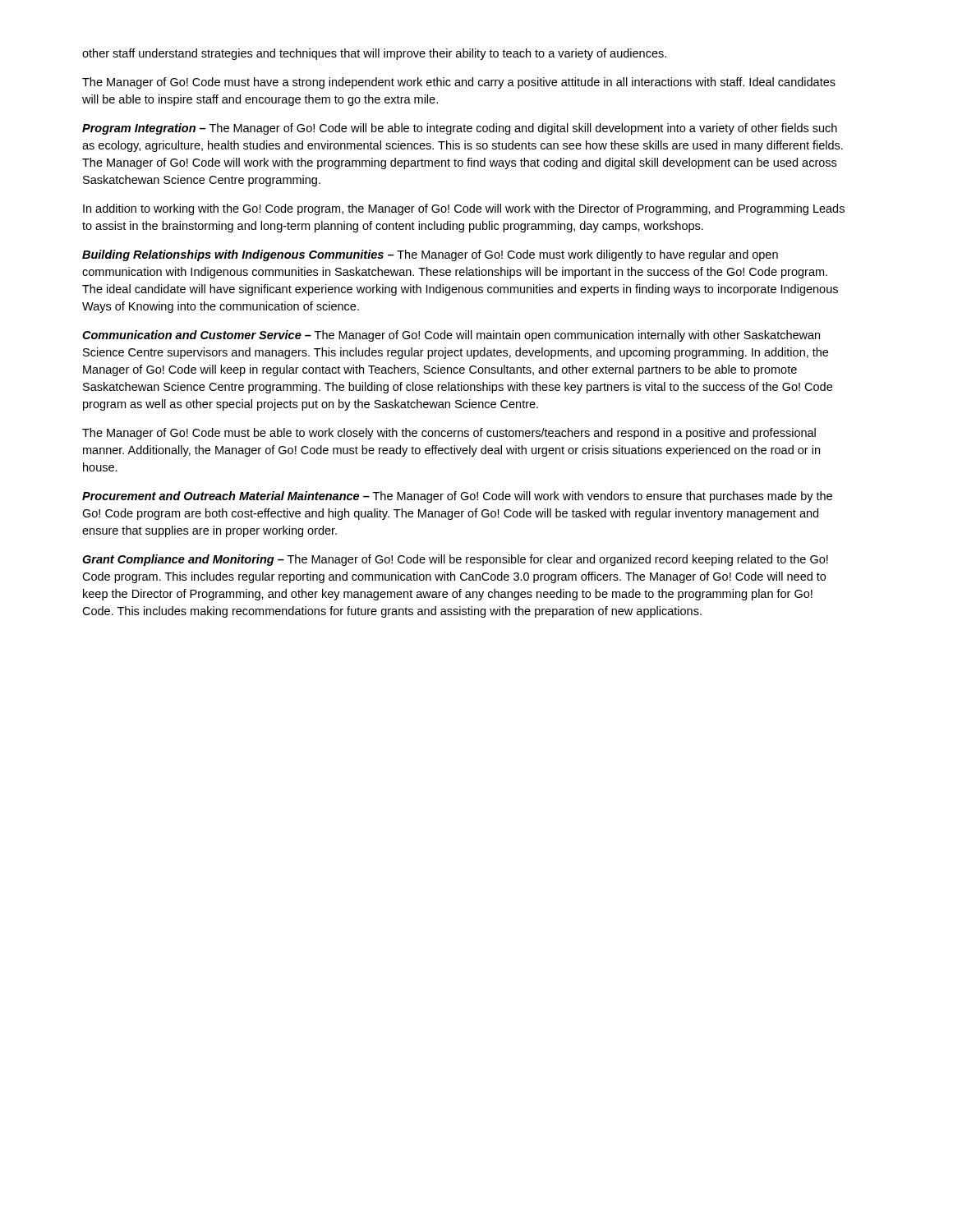Image resolution: width=953 pixels, height=1232 pixels.
Task: Point to the text starting "other staff understand"
Action: click(375, 53)
